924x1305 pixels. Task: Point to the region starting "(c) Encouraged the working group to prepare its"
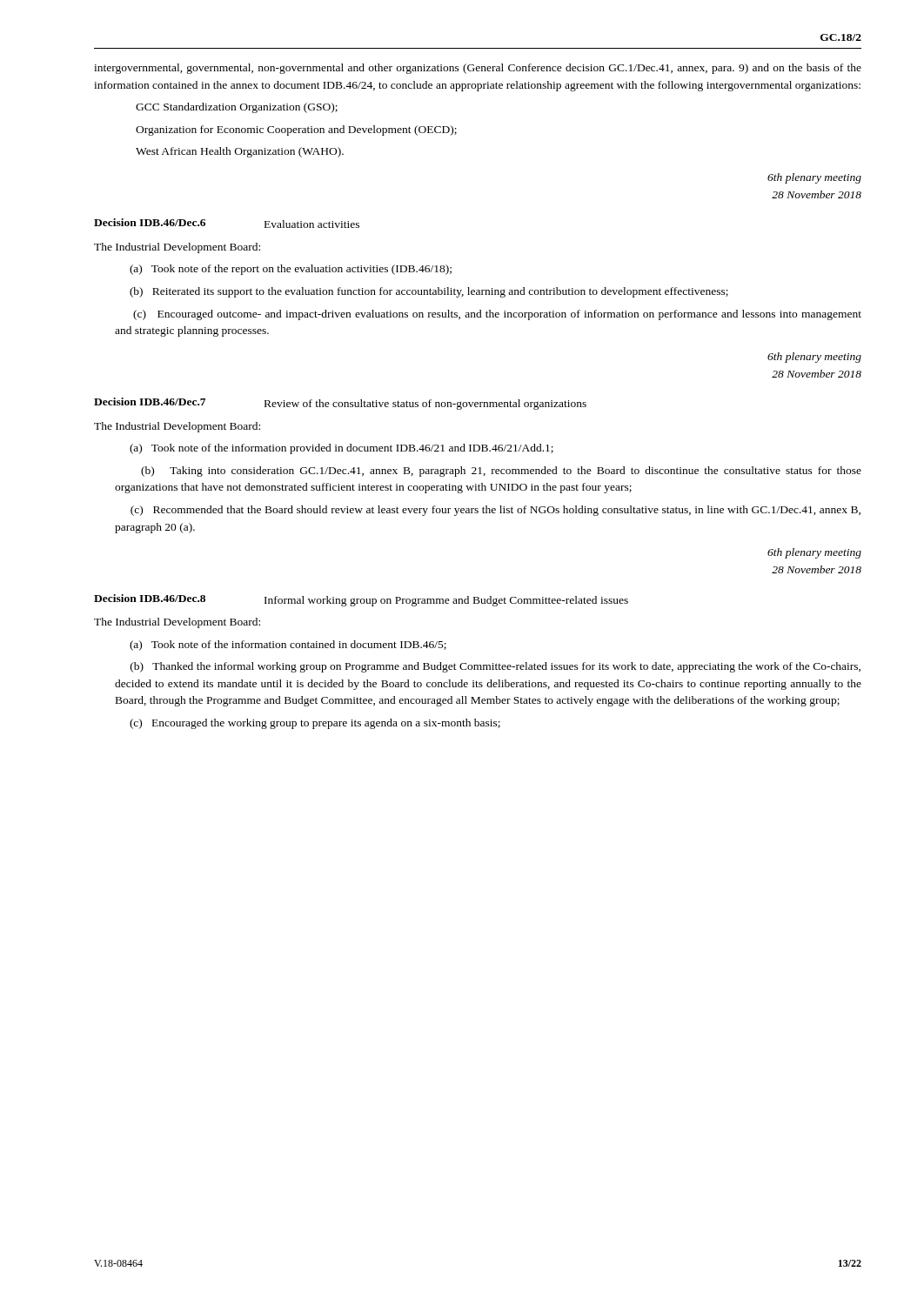point(488,723)
